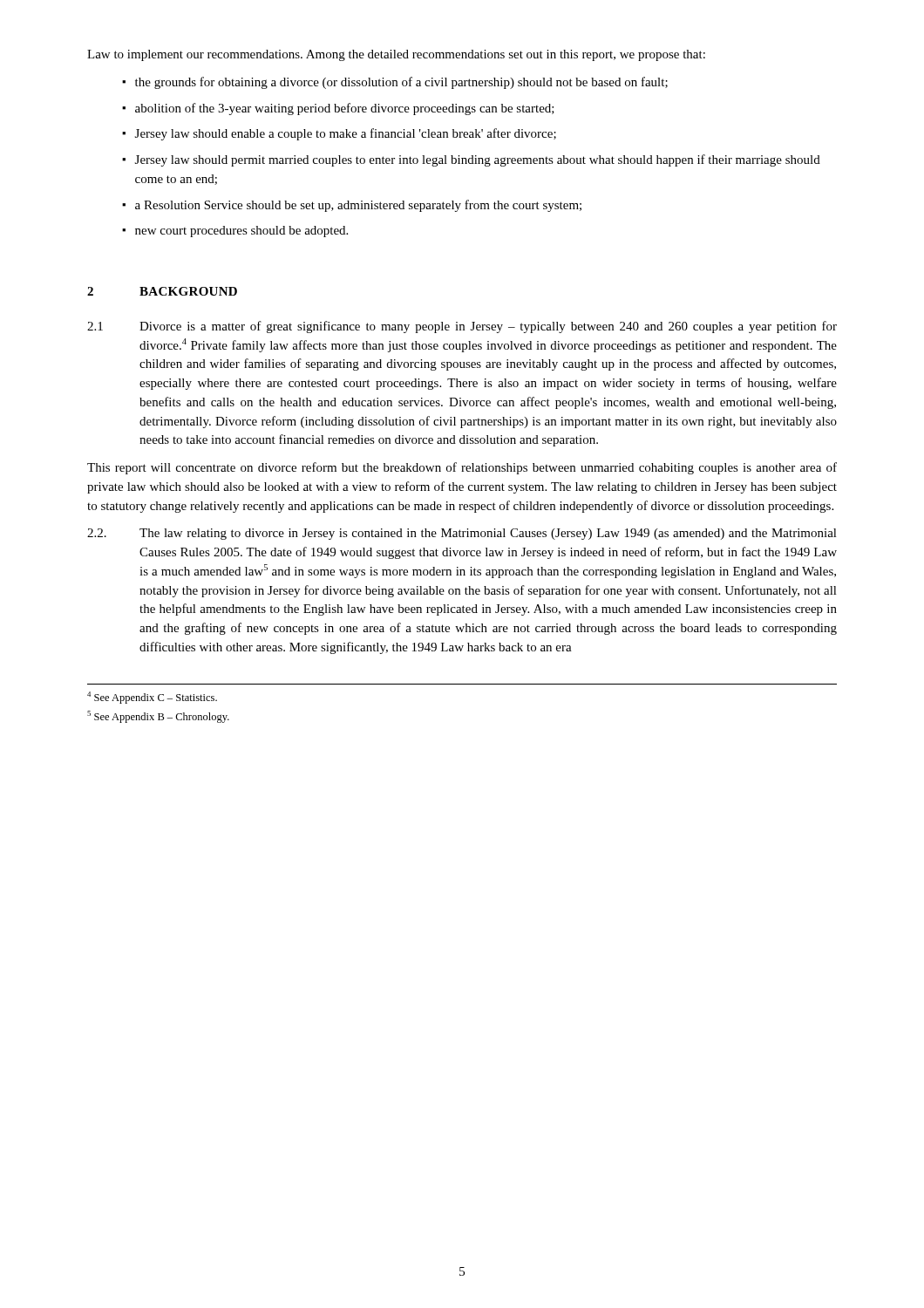Where is the passage that starts "the grounds for"?
924x1308 pixels.
(462, 82)
